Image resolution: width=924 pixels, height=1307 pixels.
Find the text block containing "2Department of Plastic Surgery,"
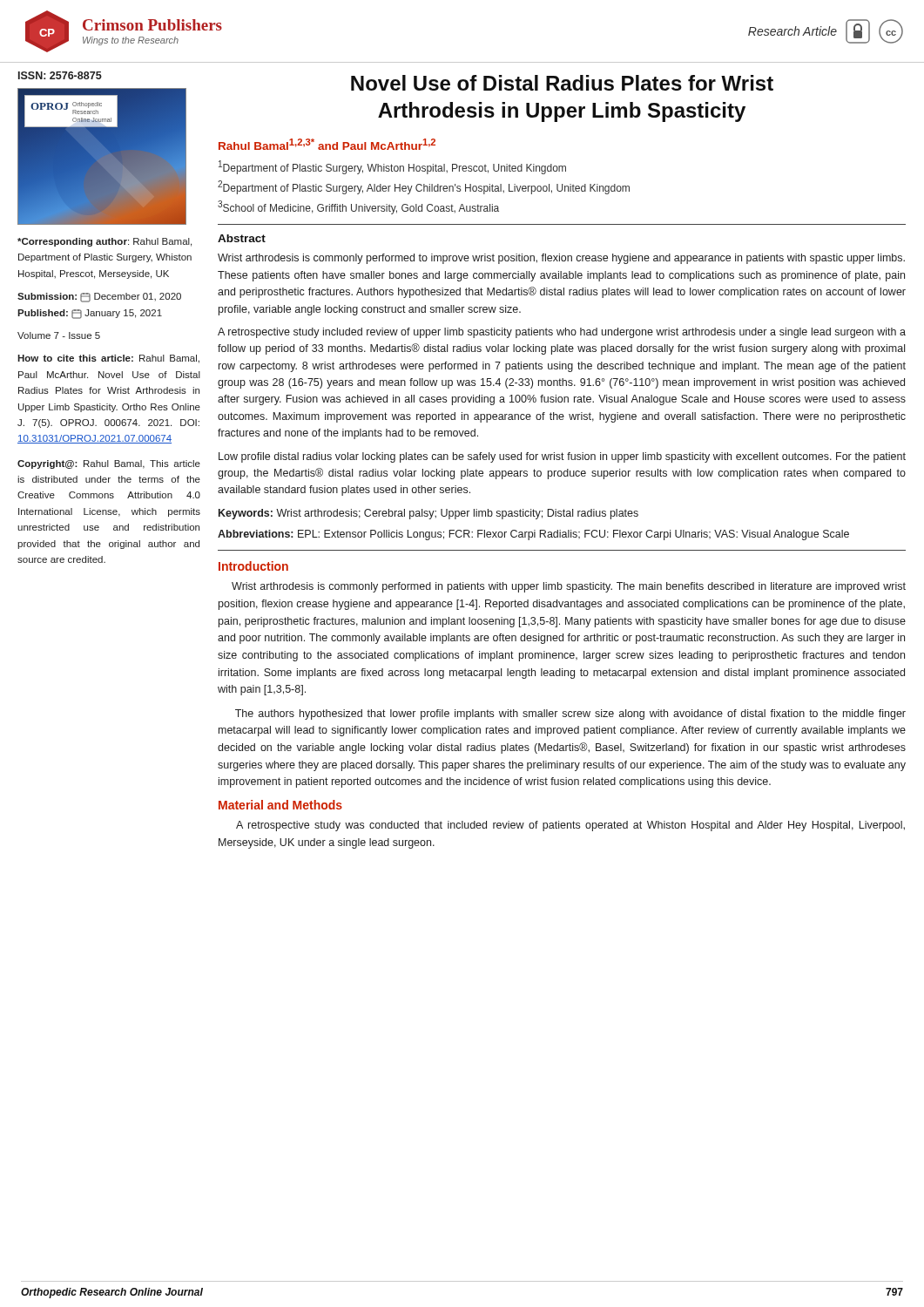[424, 187]
